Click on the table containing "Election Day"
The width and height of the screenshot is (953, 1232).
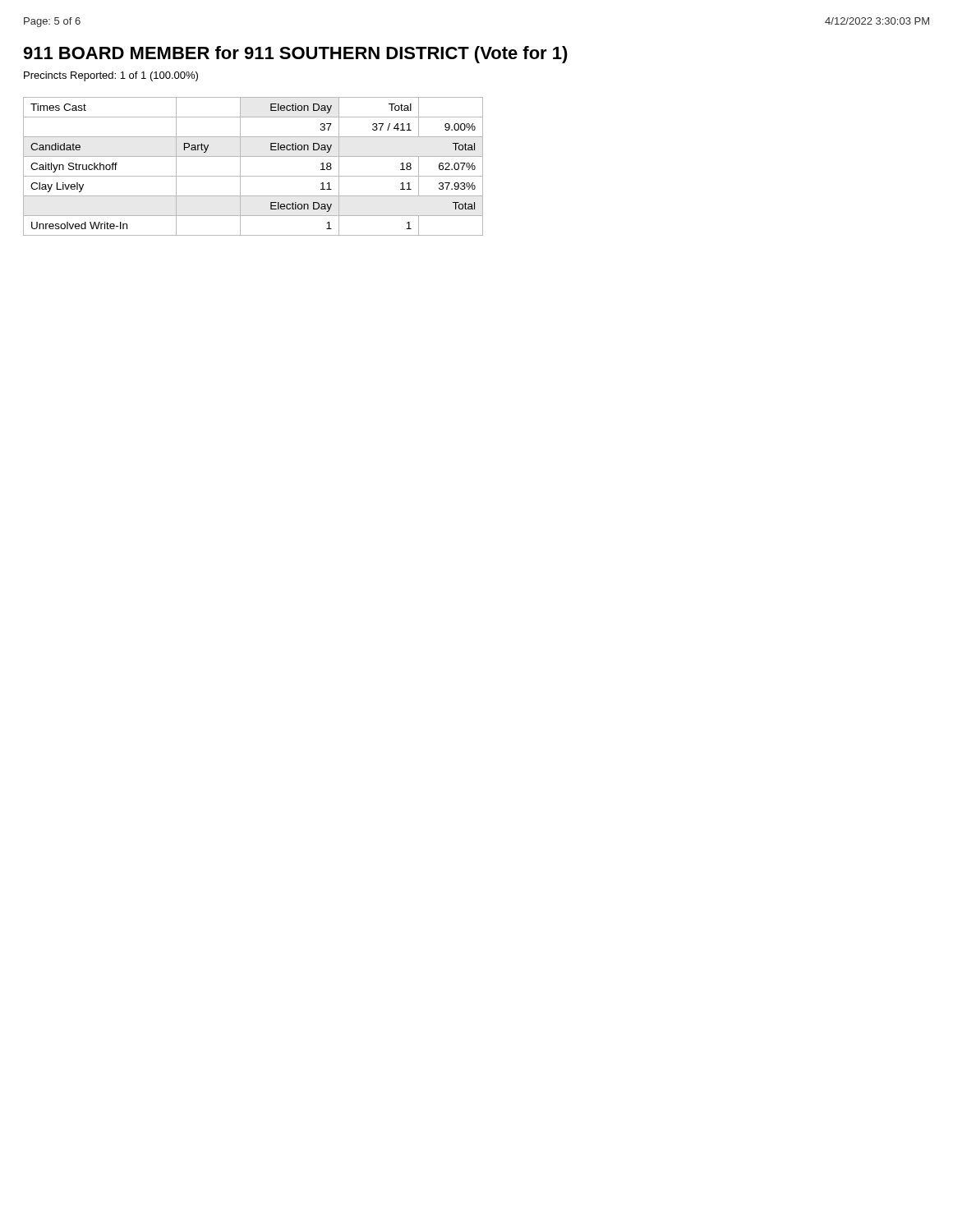point(253,166)
